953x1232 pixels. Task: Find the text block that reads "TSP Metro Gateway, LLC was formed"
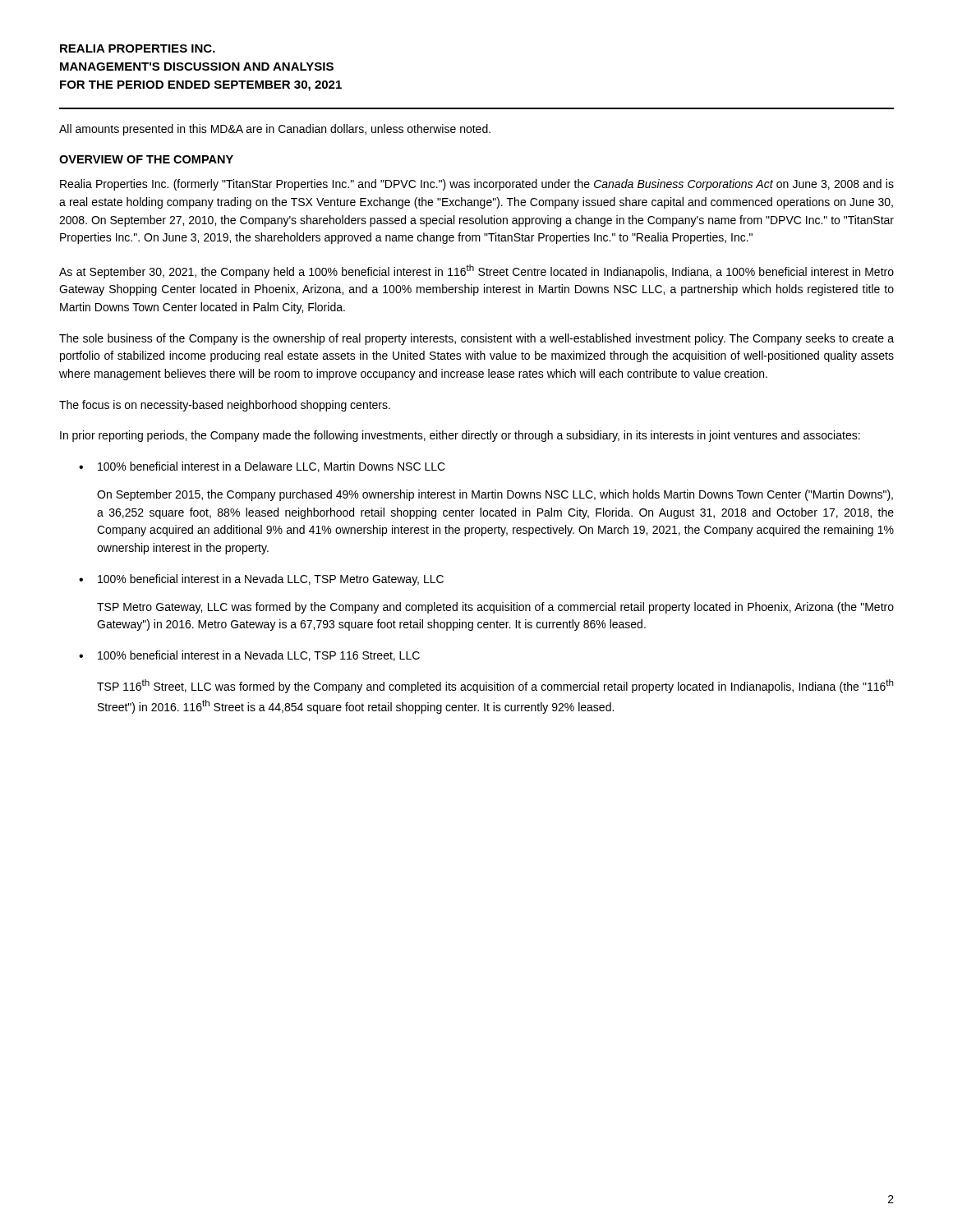point(495,615)
